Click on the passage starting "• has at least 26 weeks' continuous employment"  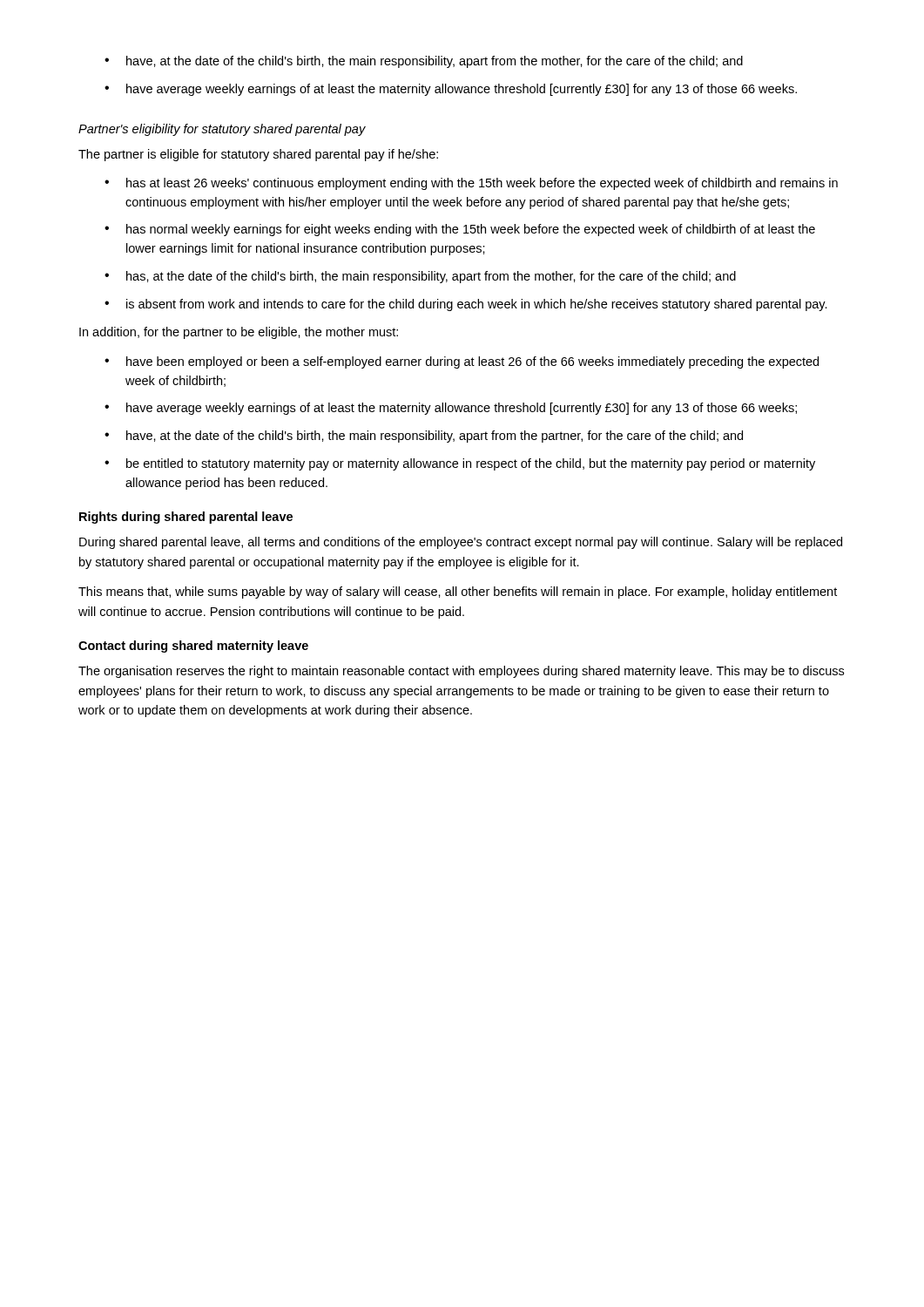click(475, 193)
